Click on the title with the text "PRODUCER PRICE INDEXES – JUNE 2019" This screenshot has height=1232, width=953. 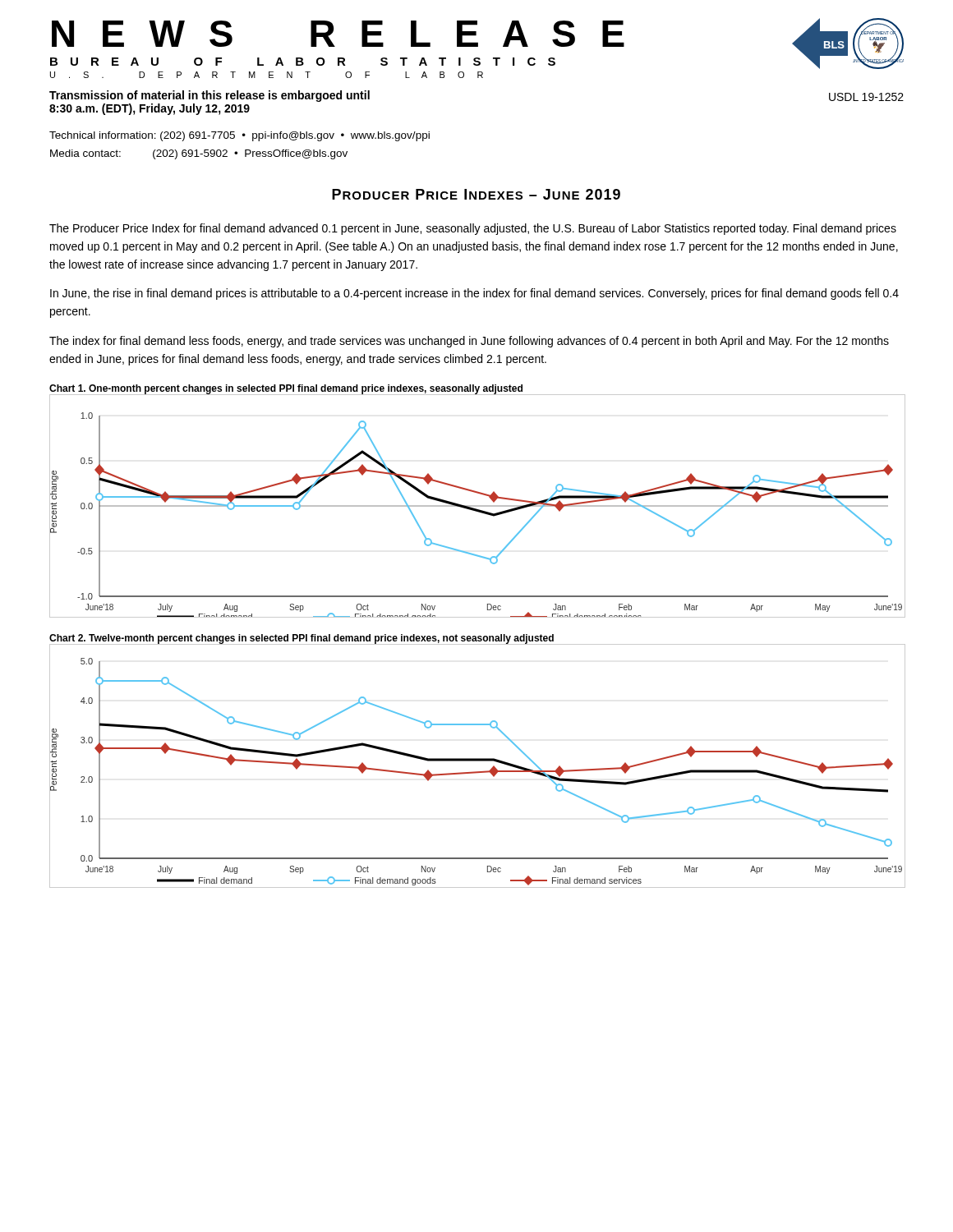click(x=476, y=195)
